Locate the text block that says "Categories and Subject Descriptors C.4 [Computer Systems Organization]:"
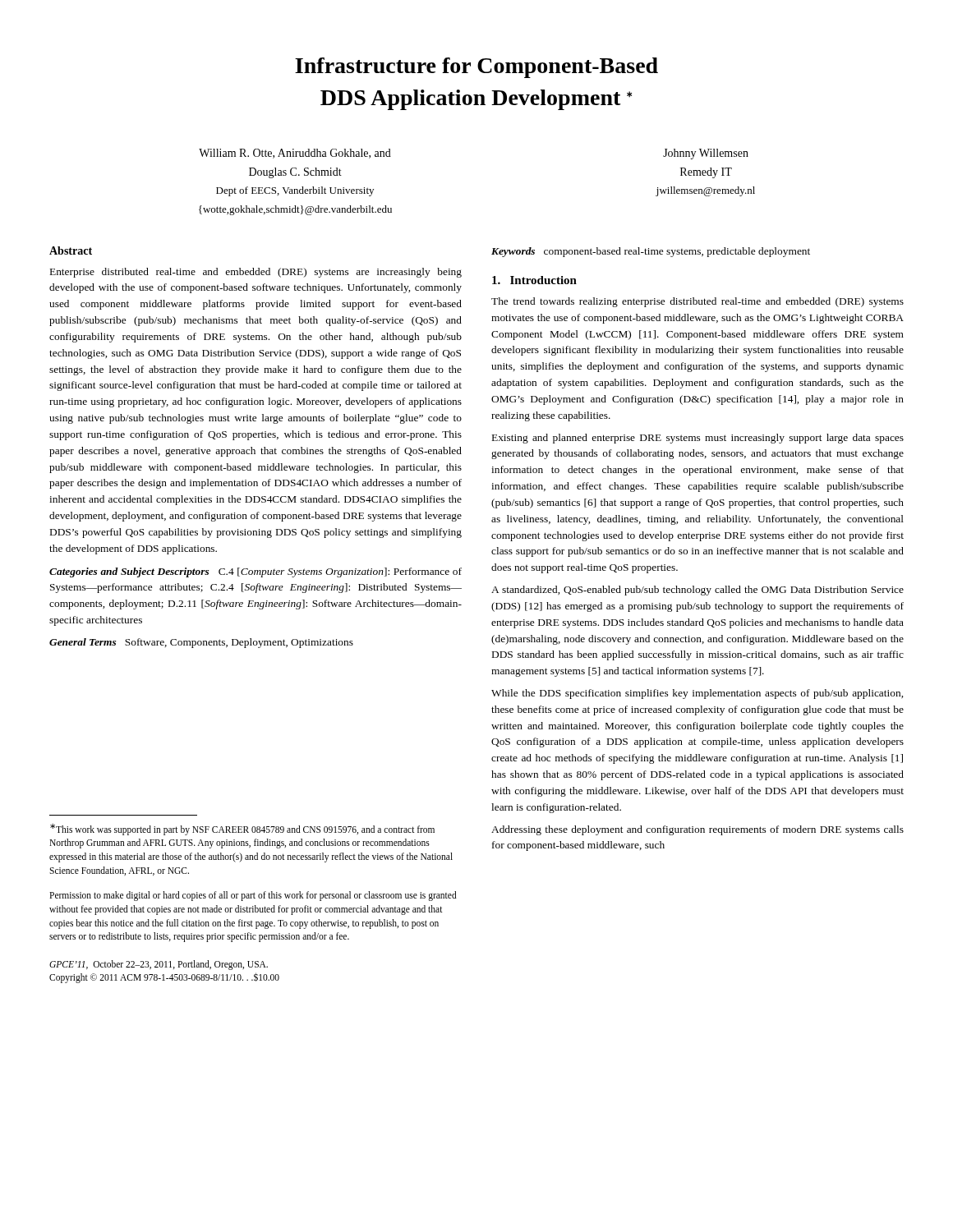 [x=255, y=596]
